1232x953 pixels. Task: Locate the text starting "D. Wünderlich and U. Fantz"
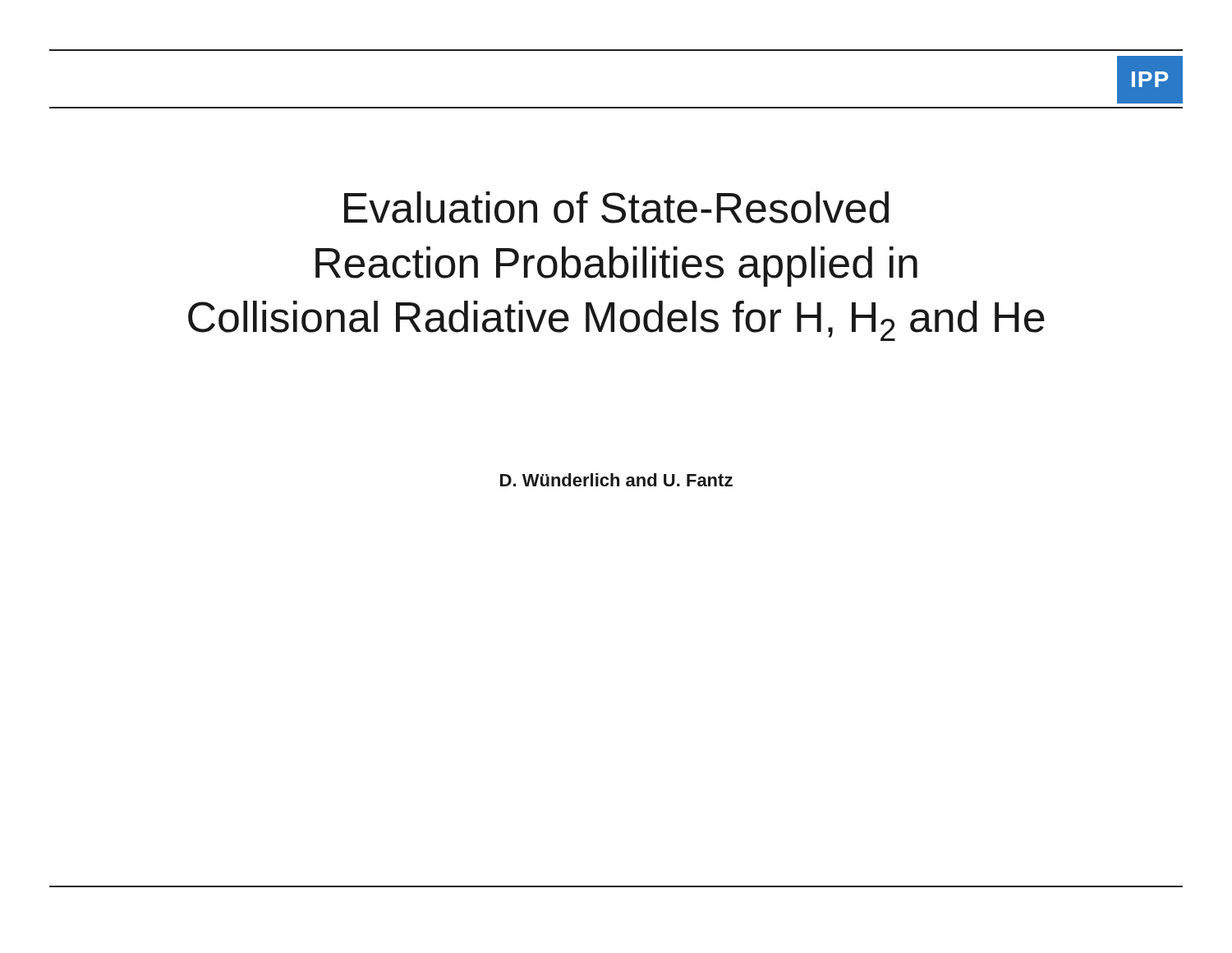tap(616, 480)
